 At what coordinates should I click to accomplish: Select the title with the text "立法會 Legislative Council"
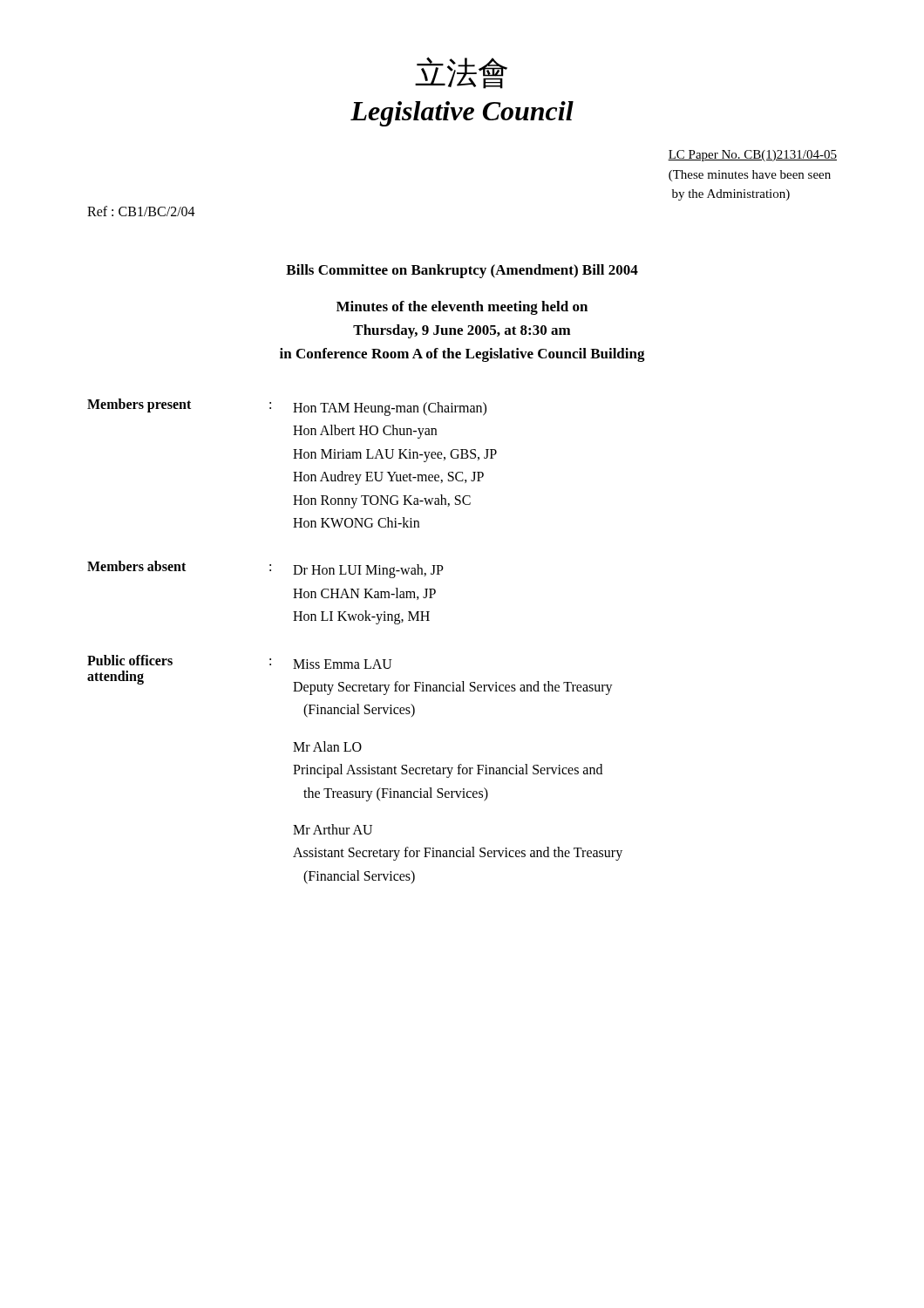point(462,90)
